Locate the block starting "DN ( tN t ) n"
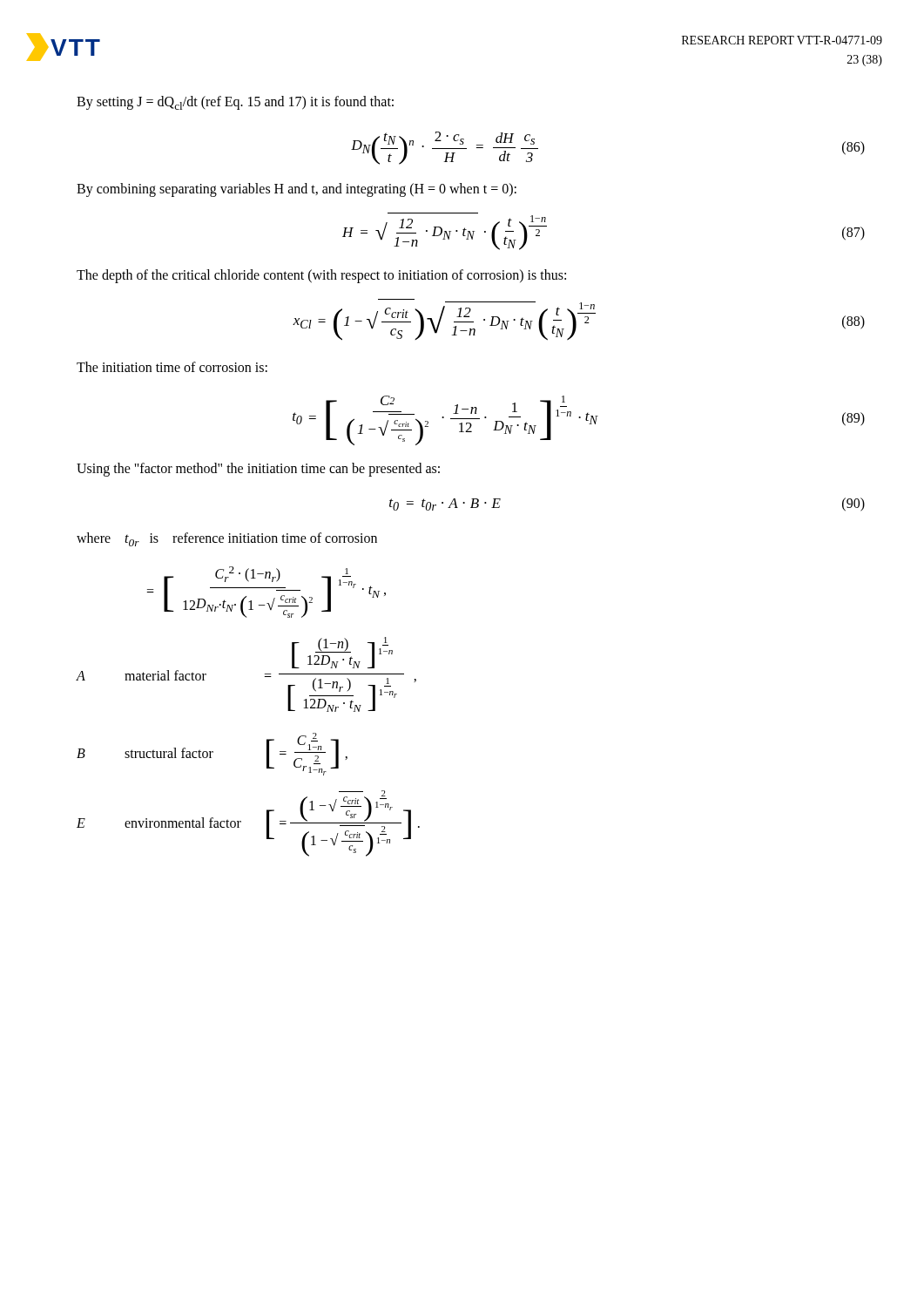Image resolution: width=924 pixels, height=1307 pixels. [471, 147]
